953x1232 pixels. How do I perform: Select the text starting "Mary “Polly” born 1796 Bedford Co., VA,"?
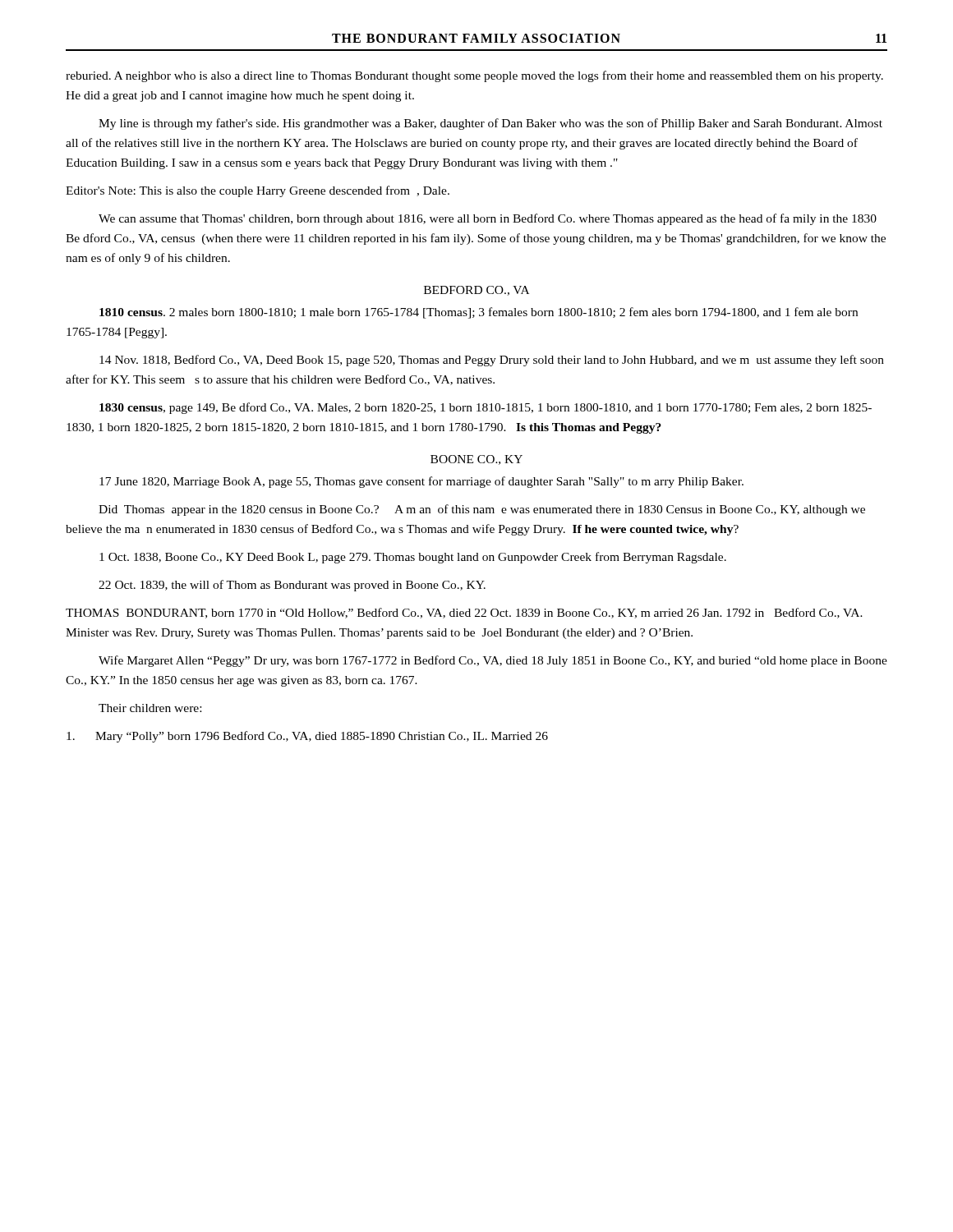(476, 736)
